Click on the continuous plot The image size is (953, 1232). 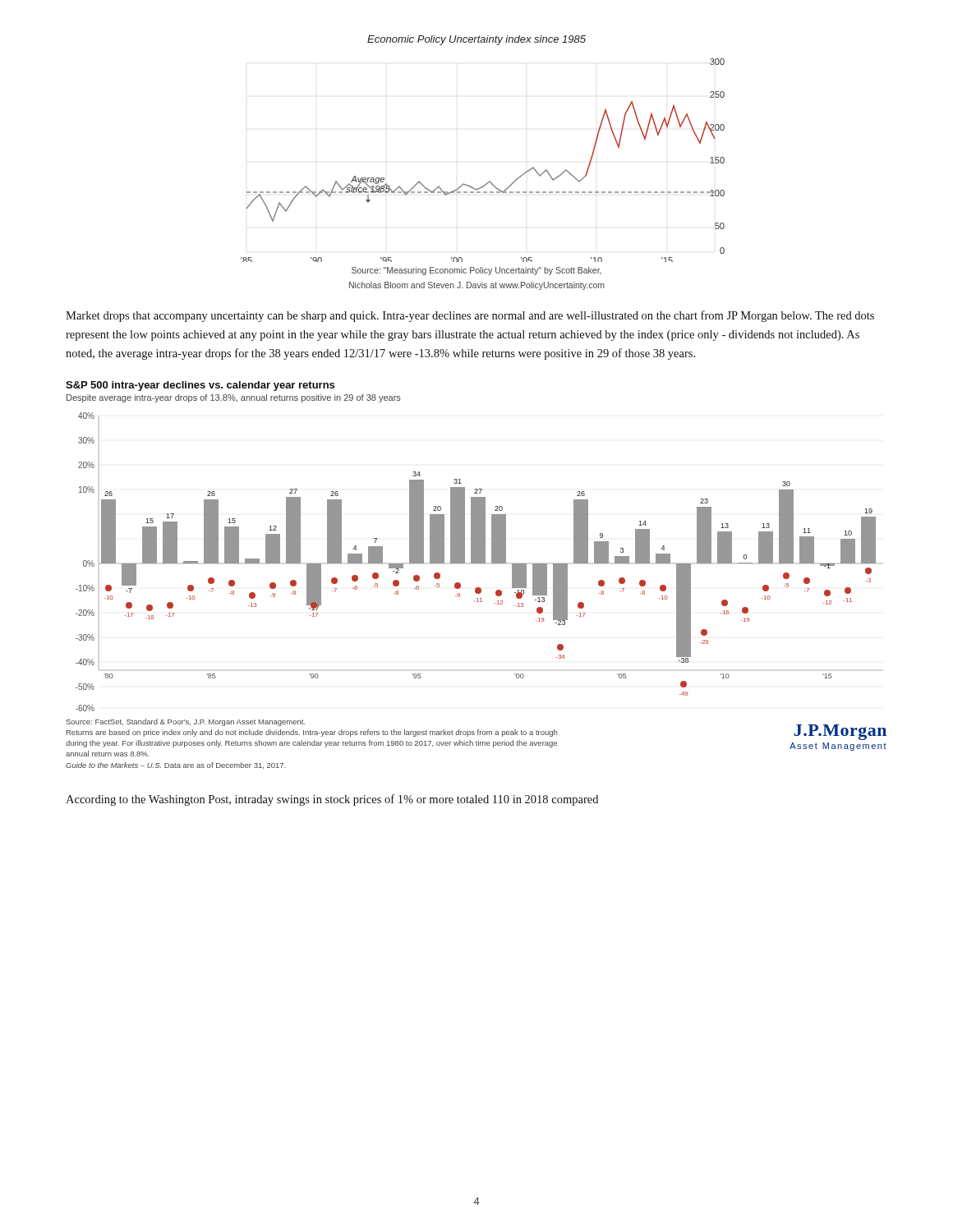click(476, 147)
